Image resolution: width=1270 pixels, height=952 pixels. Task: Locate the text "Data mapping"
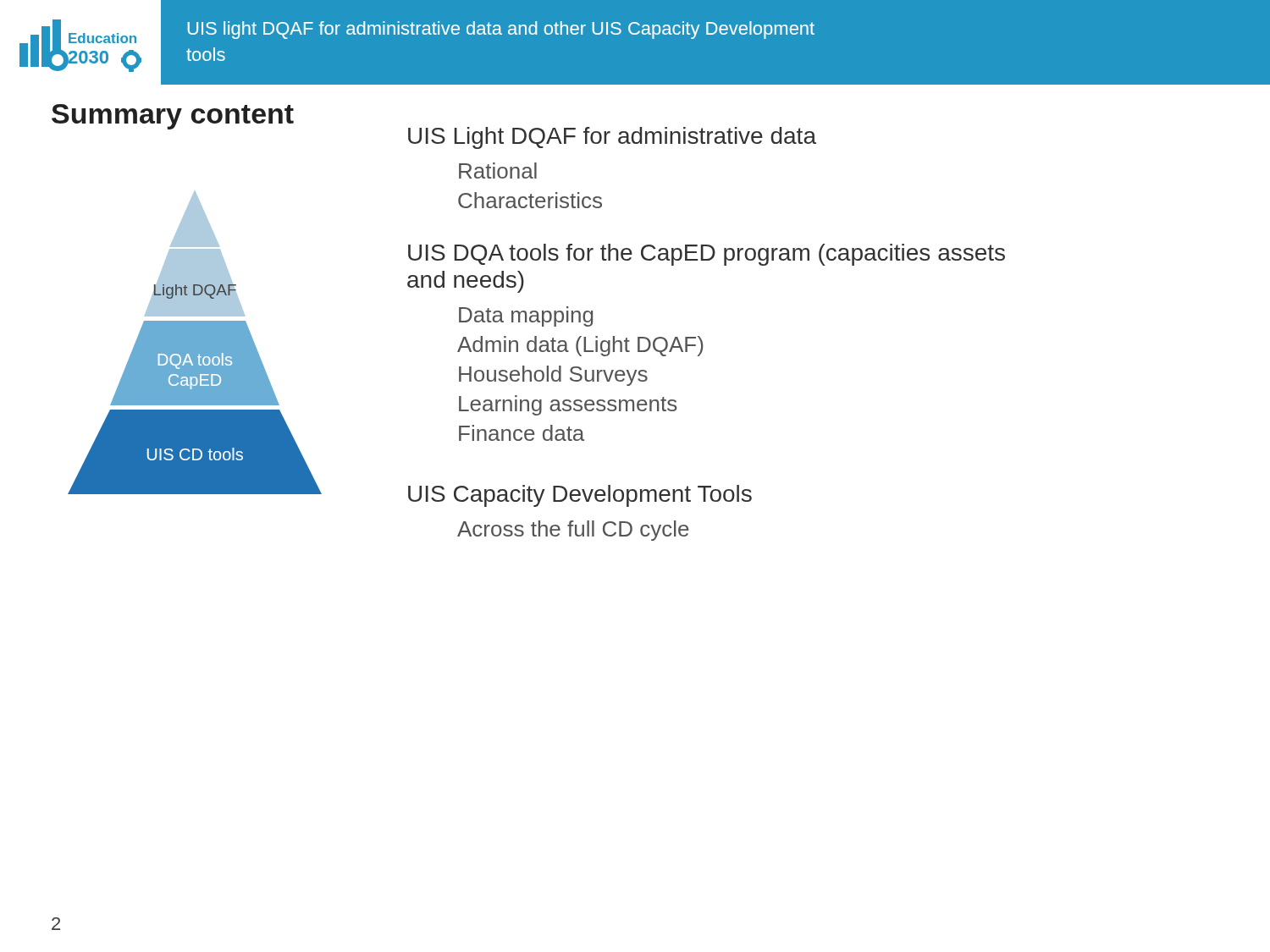pyautogui.click(x=526, y=315)
